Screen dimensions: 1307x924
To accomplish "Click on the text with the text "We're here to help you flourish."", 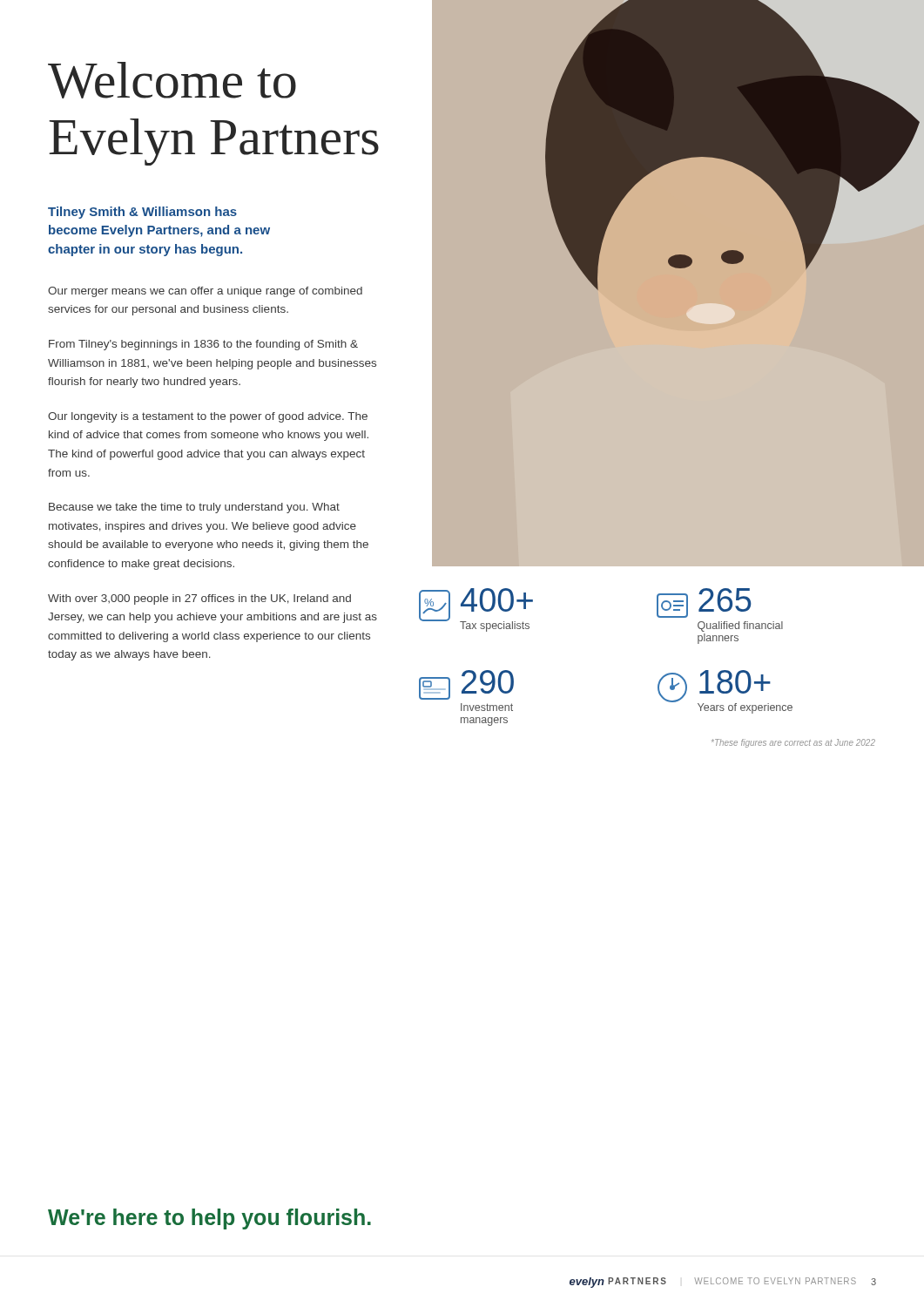I will pos(210,1217).
